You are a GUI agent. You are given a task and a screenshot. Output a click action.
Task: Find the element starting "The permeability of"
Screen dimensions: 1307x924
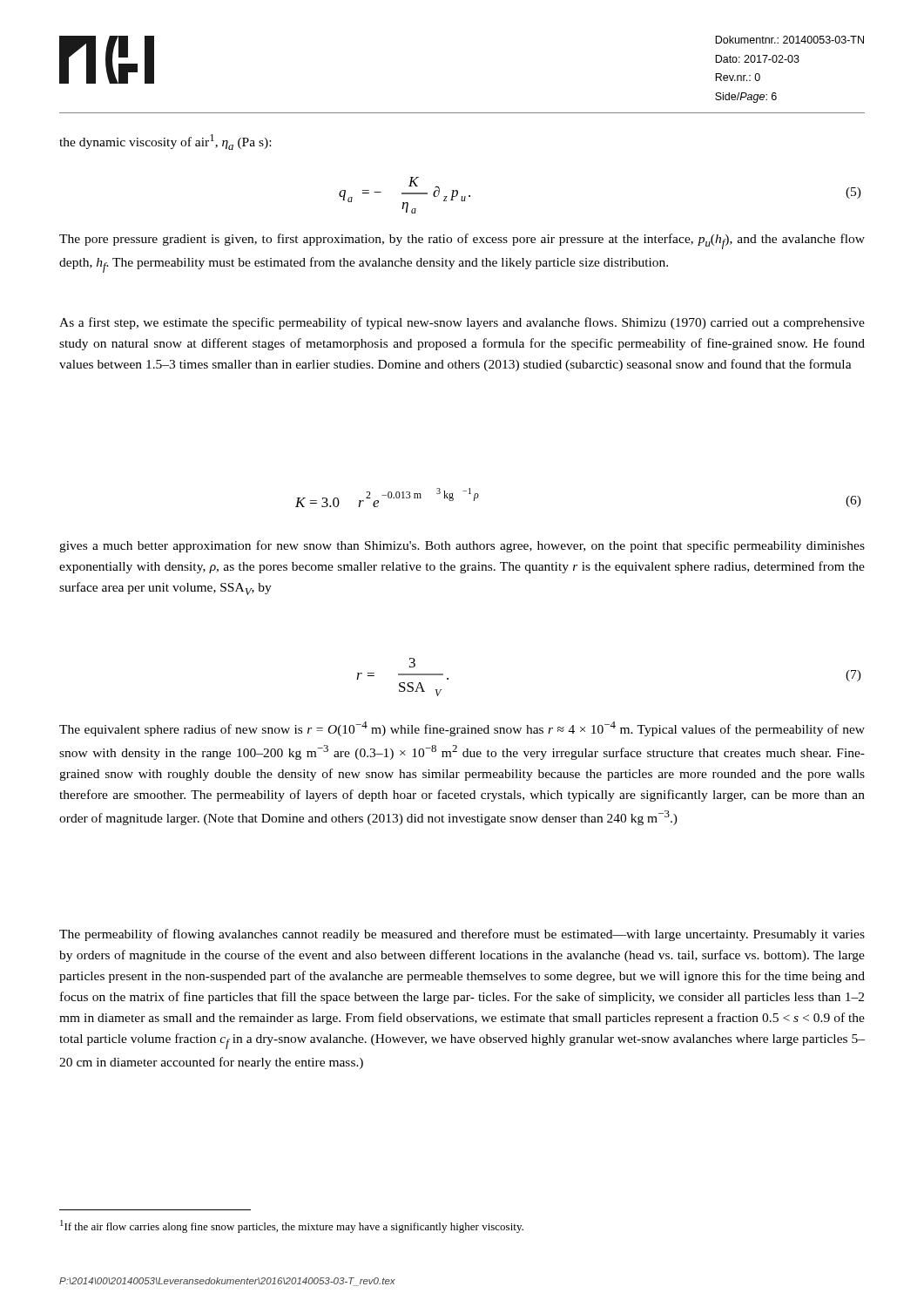click(x=462, y=998)
